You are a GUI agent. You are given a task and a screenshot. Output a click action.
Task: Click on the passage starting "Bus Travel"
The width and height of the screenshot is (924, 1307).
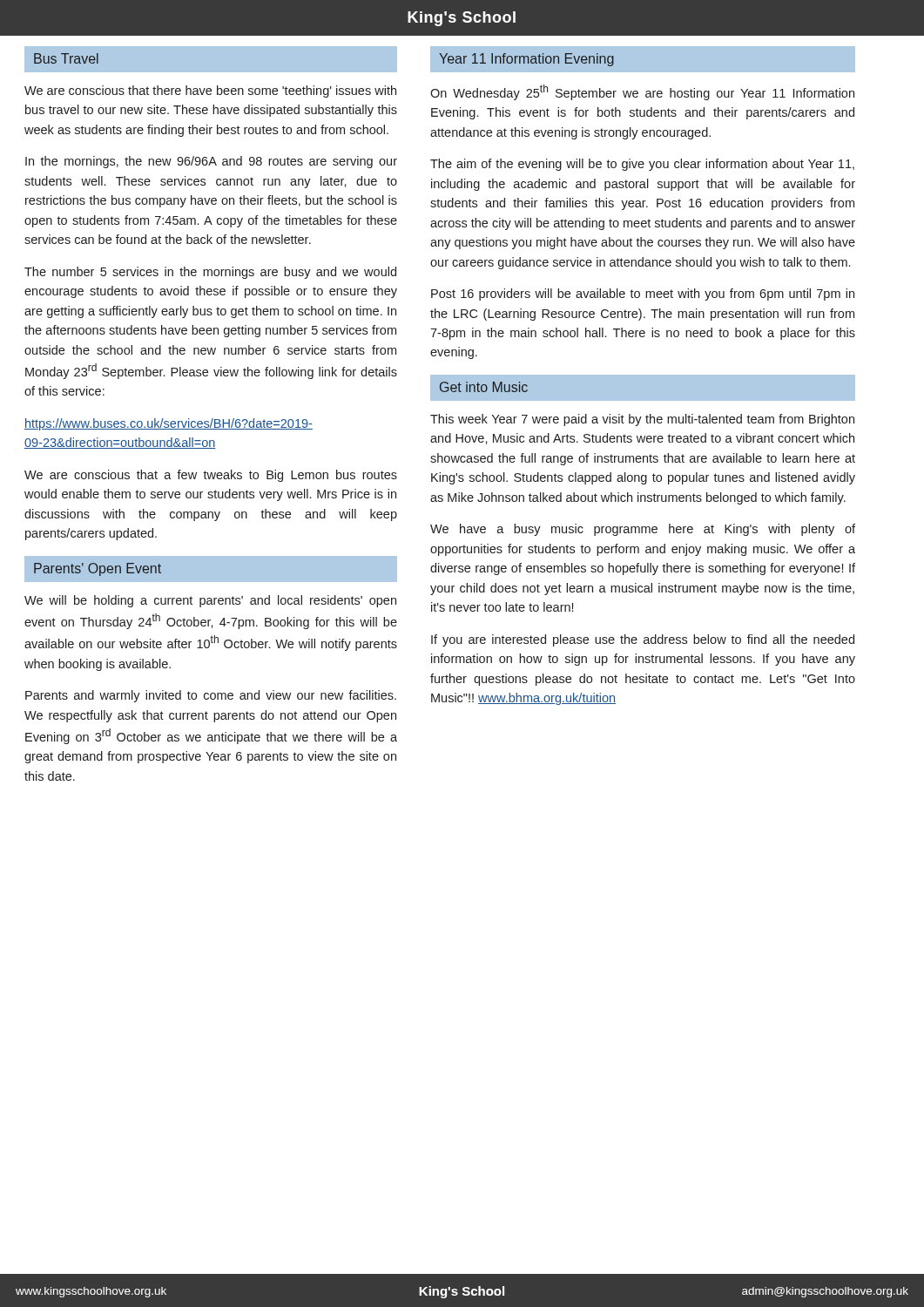[66, 59]
